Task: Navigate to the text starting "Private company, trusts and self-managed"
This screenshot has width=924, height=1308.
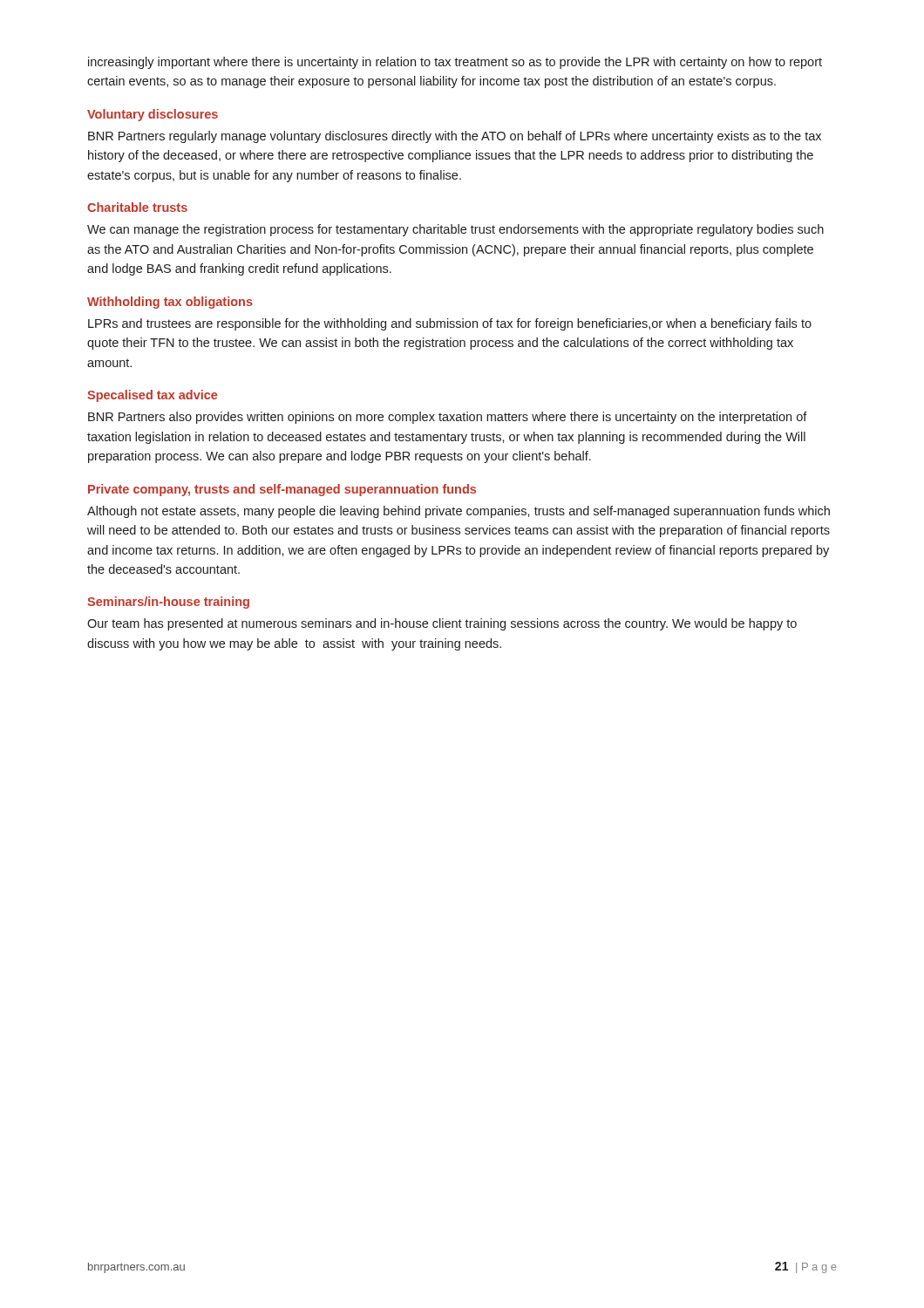Action: (x=282, y=489)
